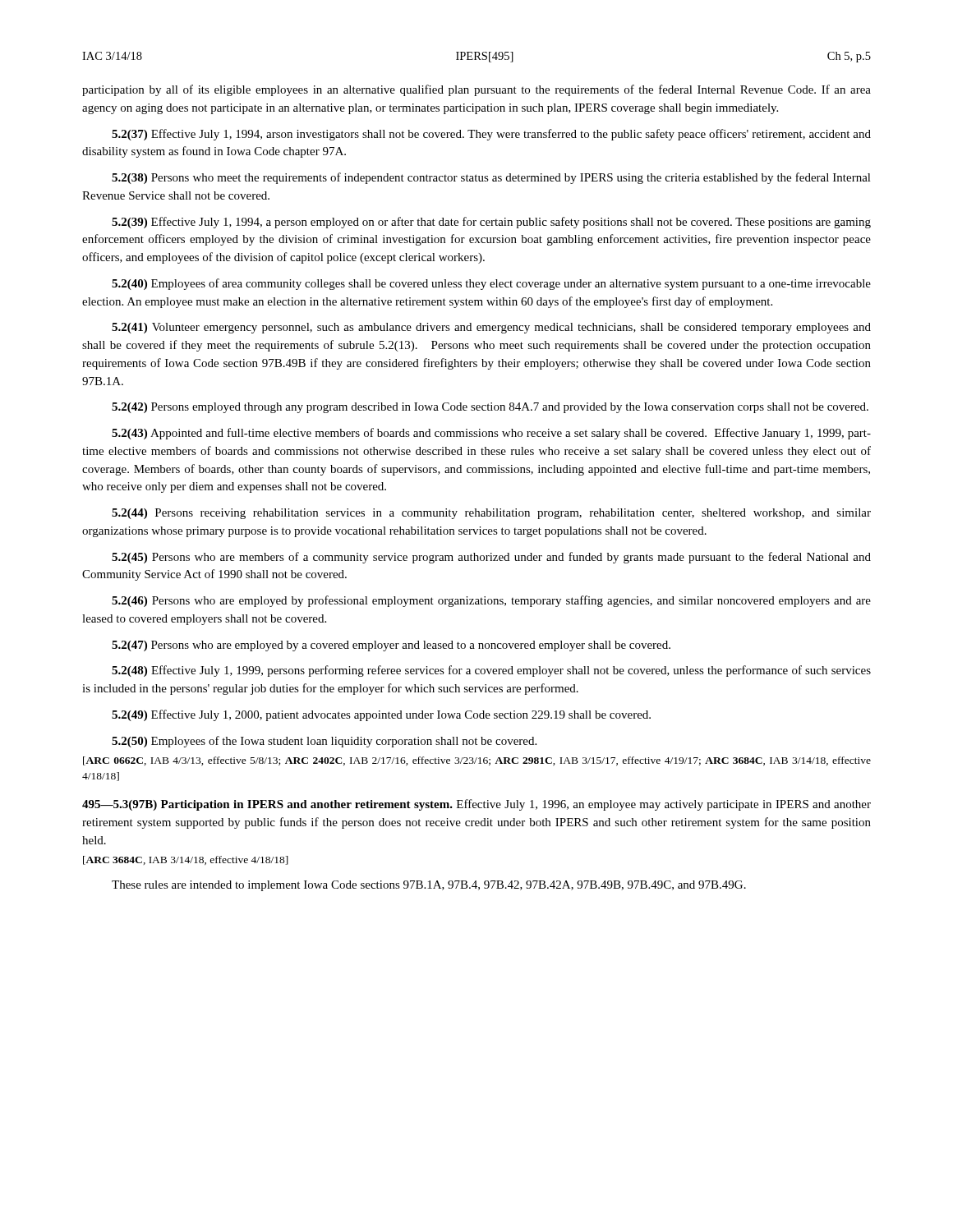The width and height of the screenshot is (953, 1232).
Task: Select the text block containing "2(38) Persons who meet the requirements"
Action: click(x=476, y=187)
